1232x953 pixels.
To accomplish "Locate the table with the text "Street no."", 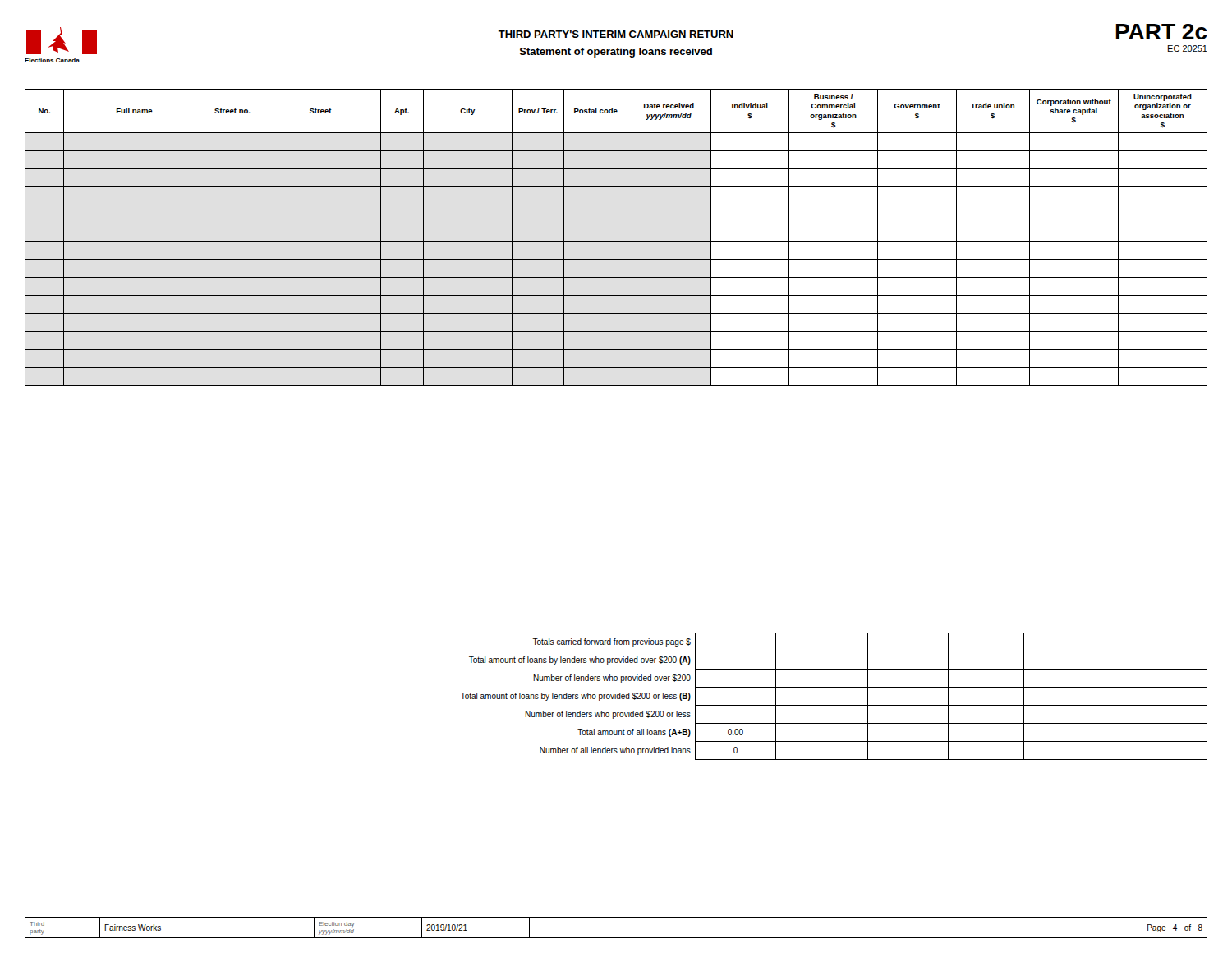I will point(616,237).
